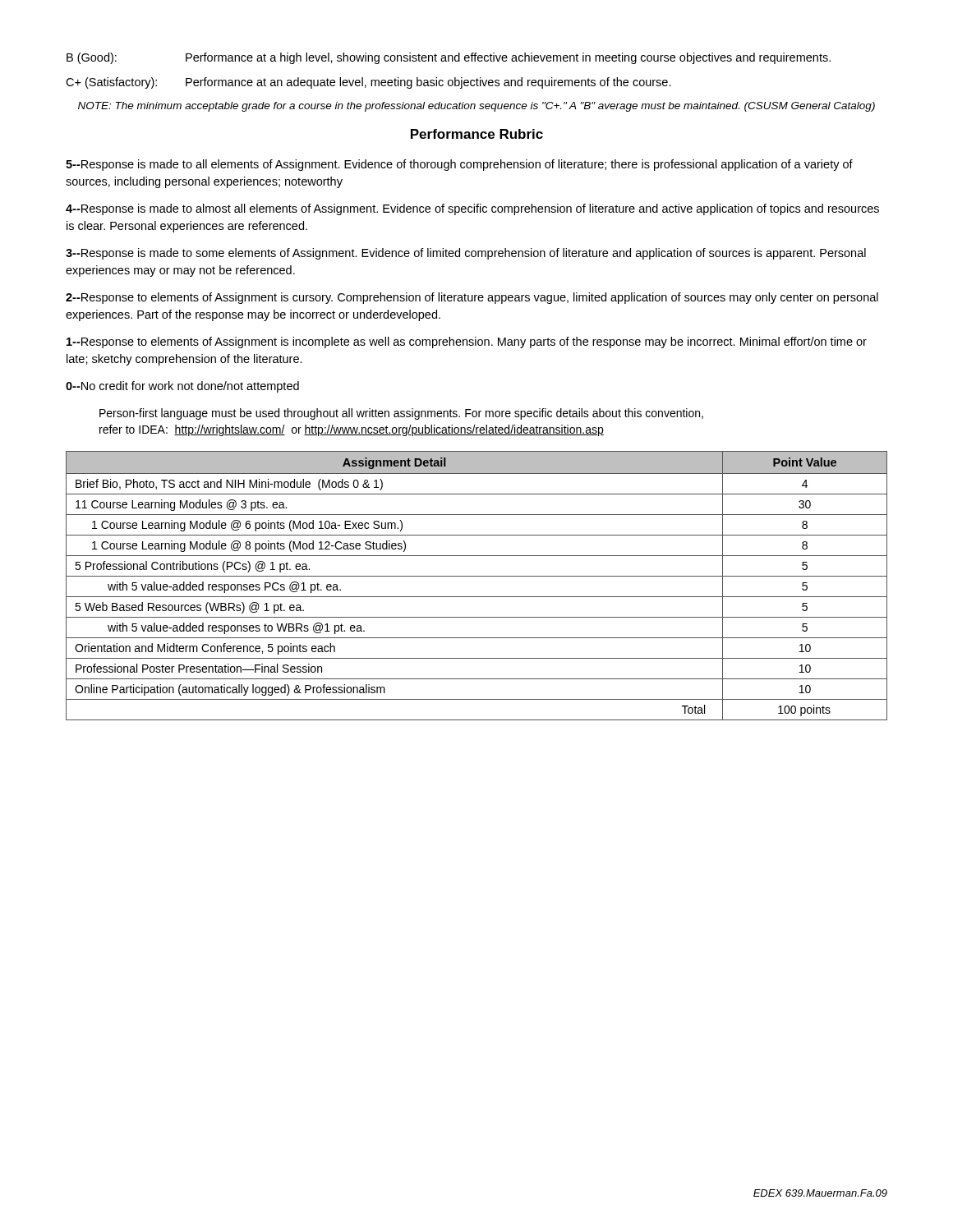Click on the element starting "1--Response to elements of"

(x=466, y=350)
